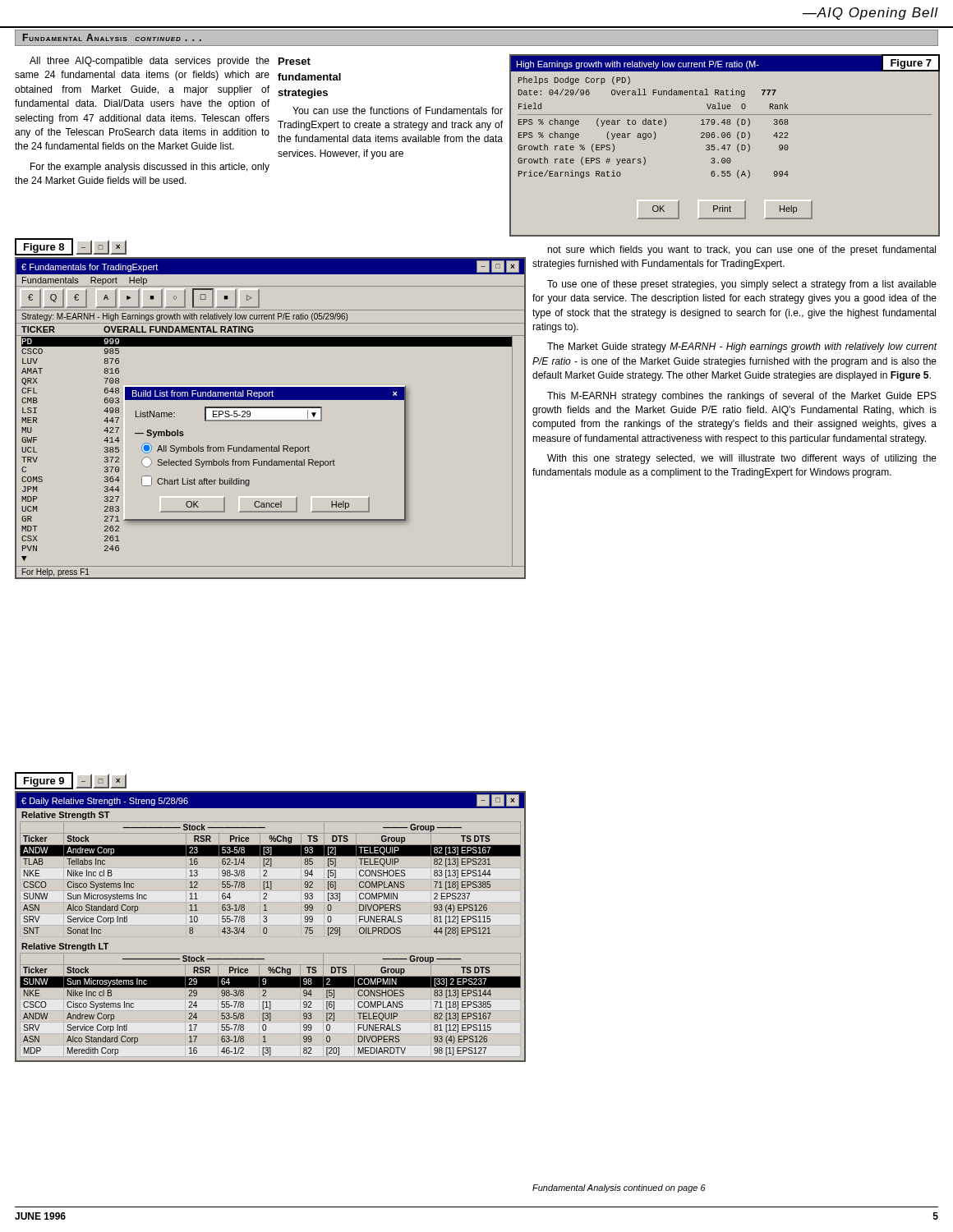Find the text block starting "Fundamental Analysis continued . . ."

click(113, 38)
